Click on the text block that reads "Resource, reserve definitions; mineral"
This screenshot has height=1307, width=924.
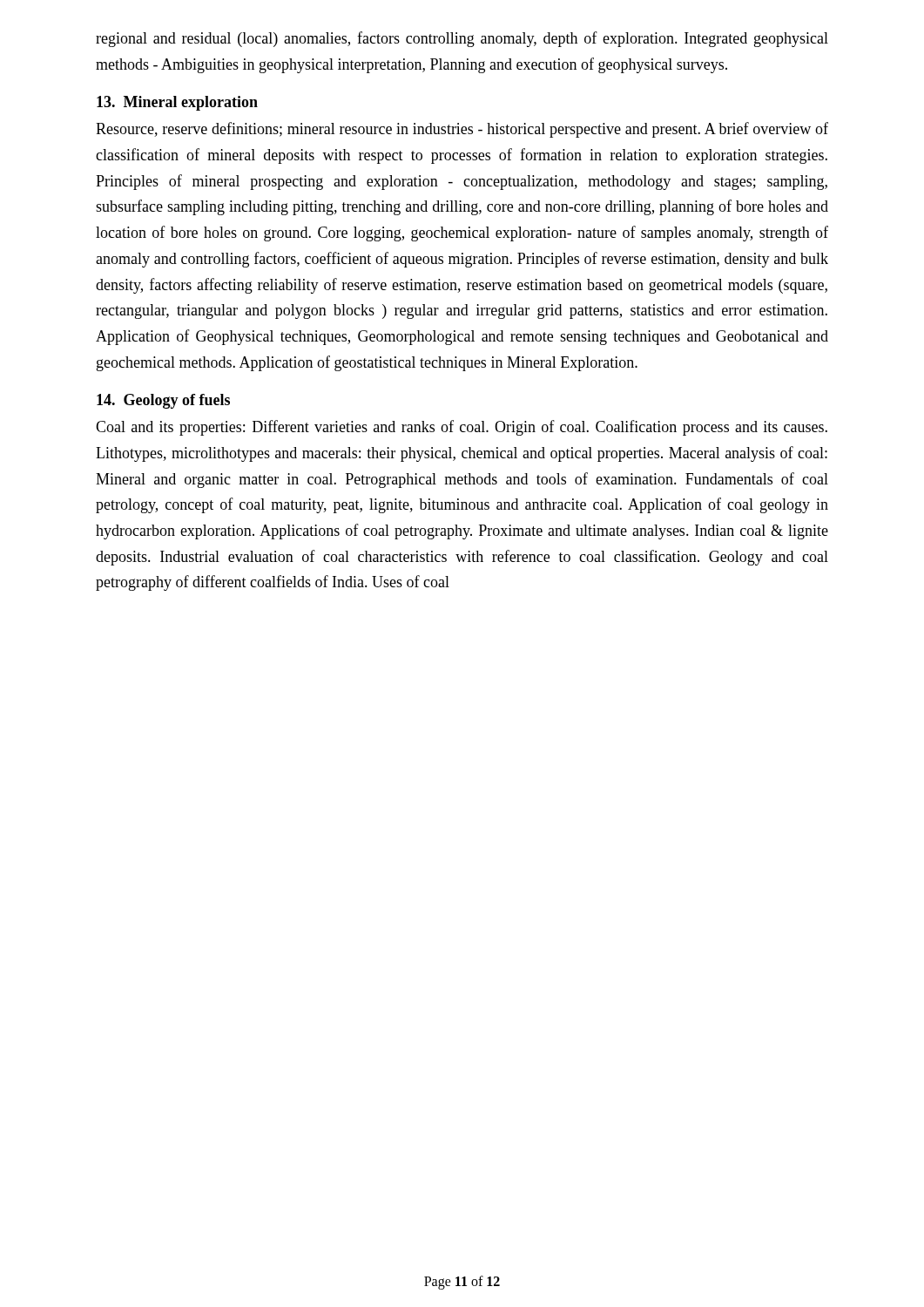click(x=462, y=246)
